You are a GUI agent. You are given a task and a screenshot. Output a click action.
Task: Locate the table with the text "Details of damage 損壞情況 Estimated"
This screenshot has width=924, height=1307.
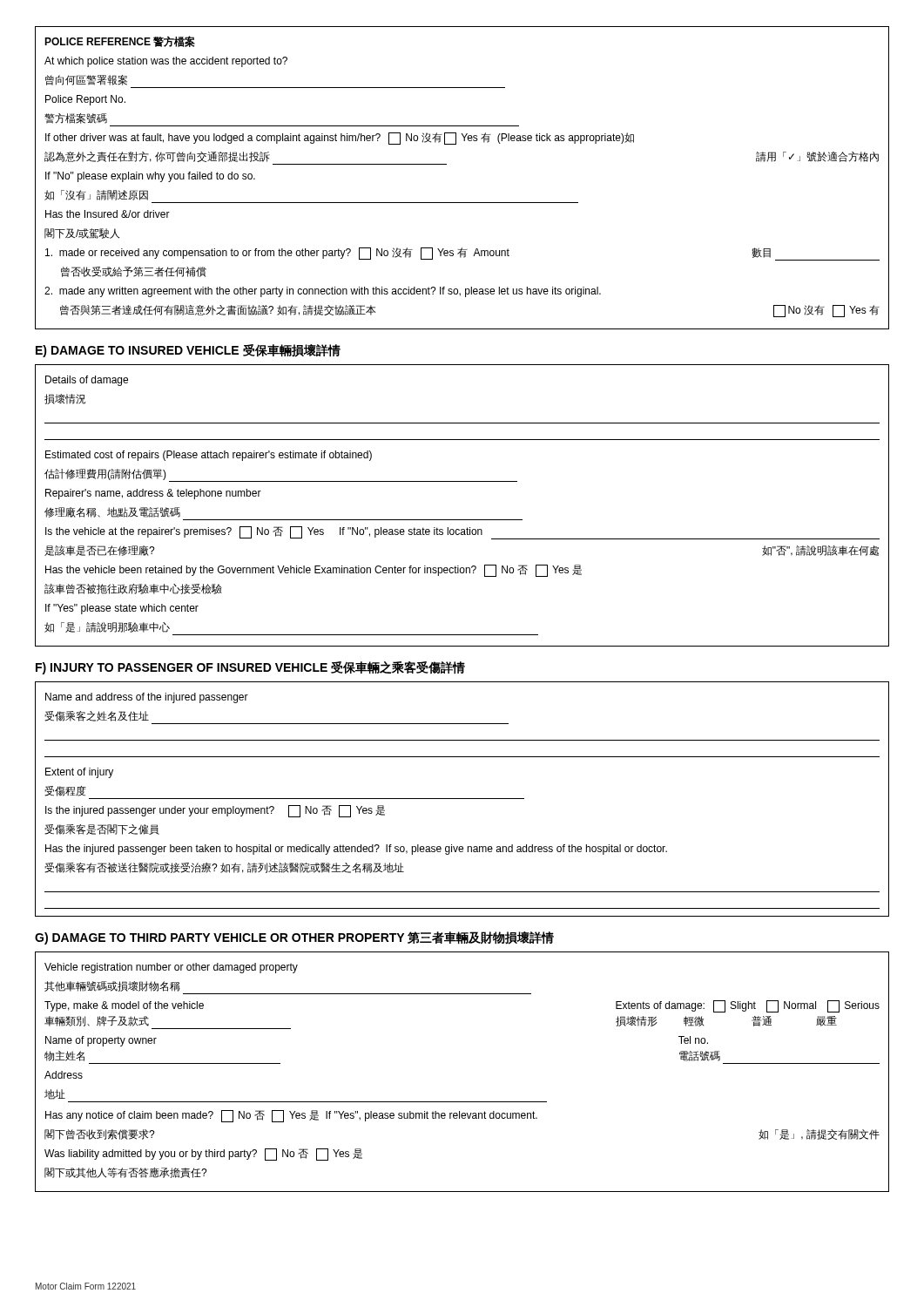462,505
